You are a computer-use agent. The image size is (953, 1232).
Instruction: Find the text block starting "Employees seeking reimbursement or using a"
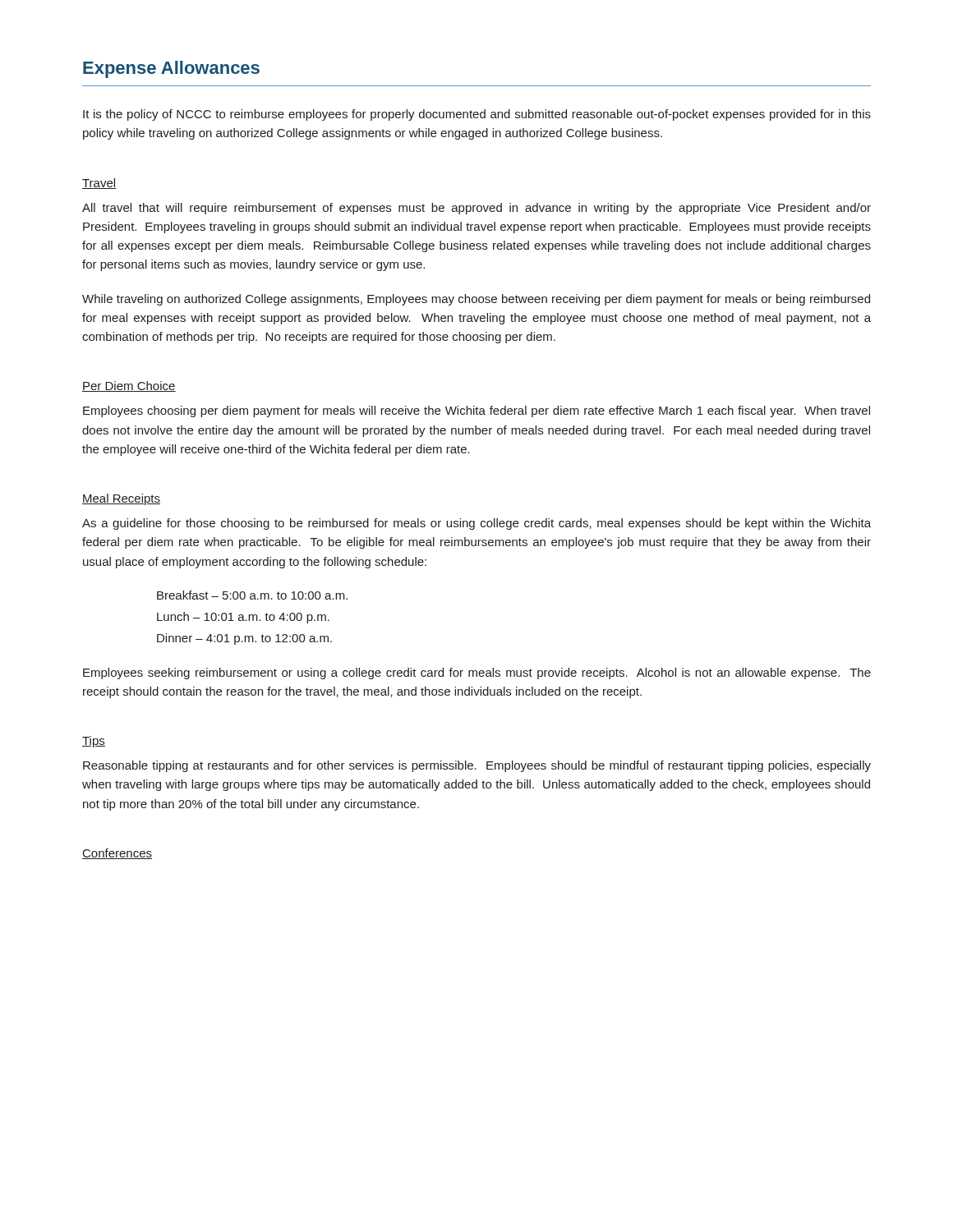476,681
